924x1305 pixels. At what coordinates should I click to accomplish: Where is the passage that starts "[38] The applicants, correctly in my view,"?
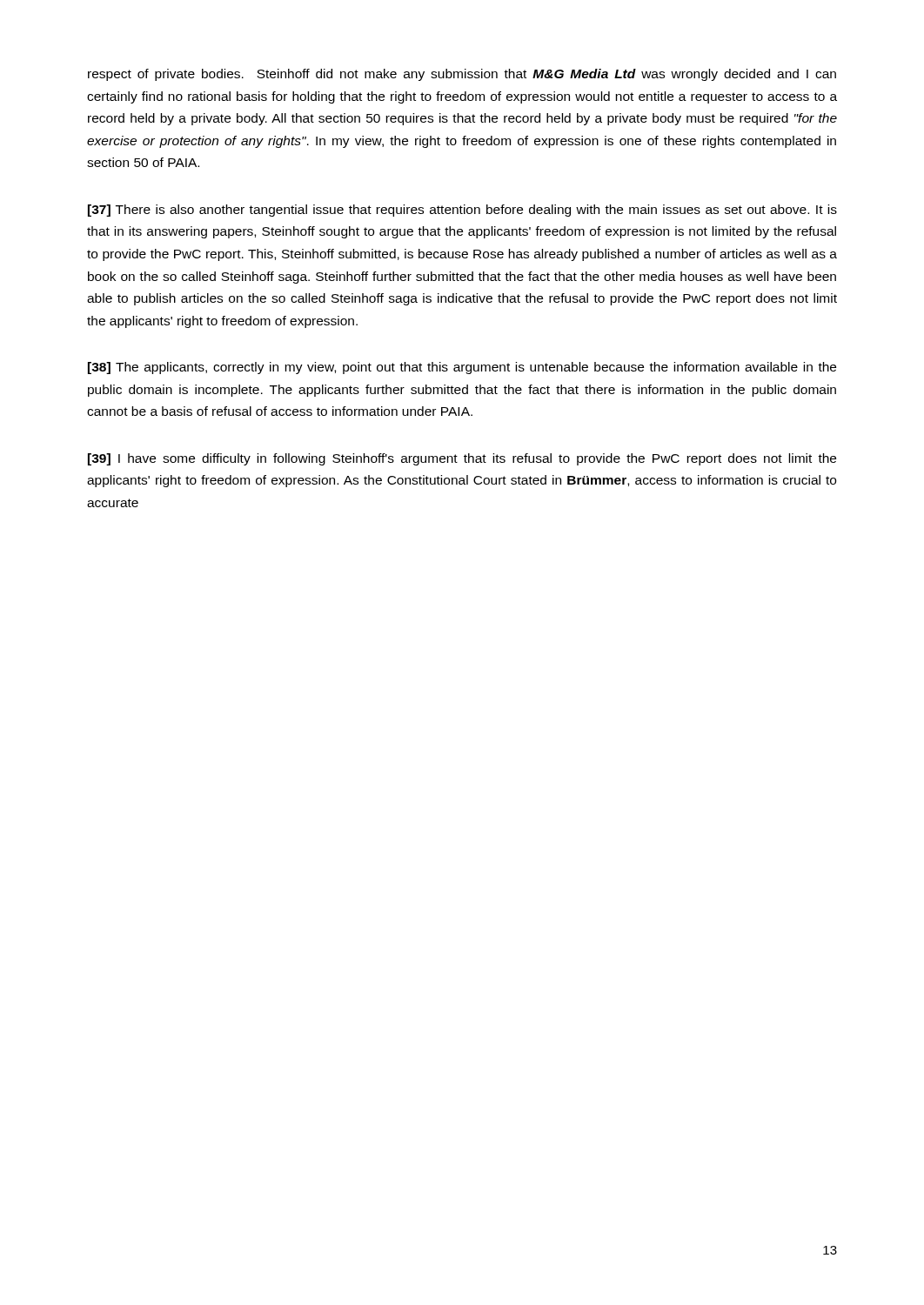(462, 389)
